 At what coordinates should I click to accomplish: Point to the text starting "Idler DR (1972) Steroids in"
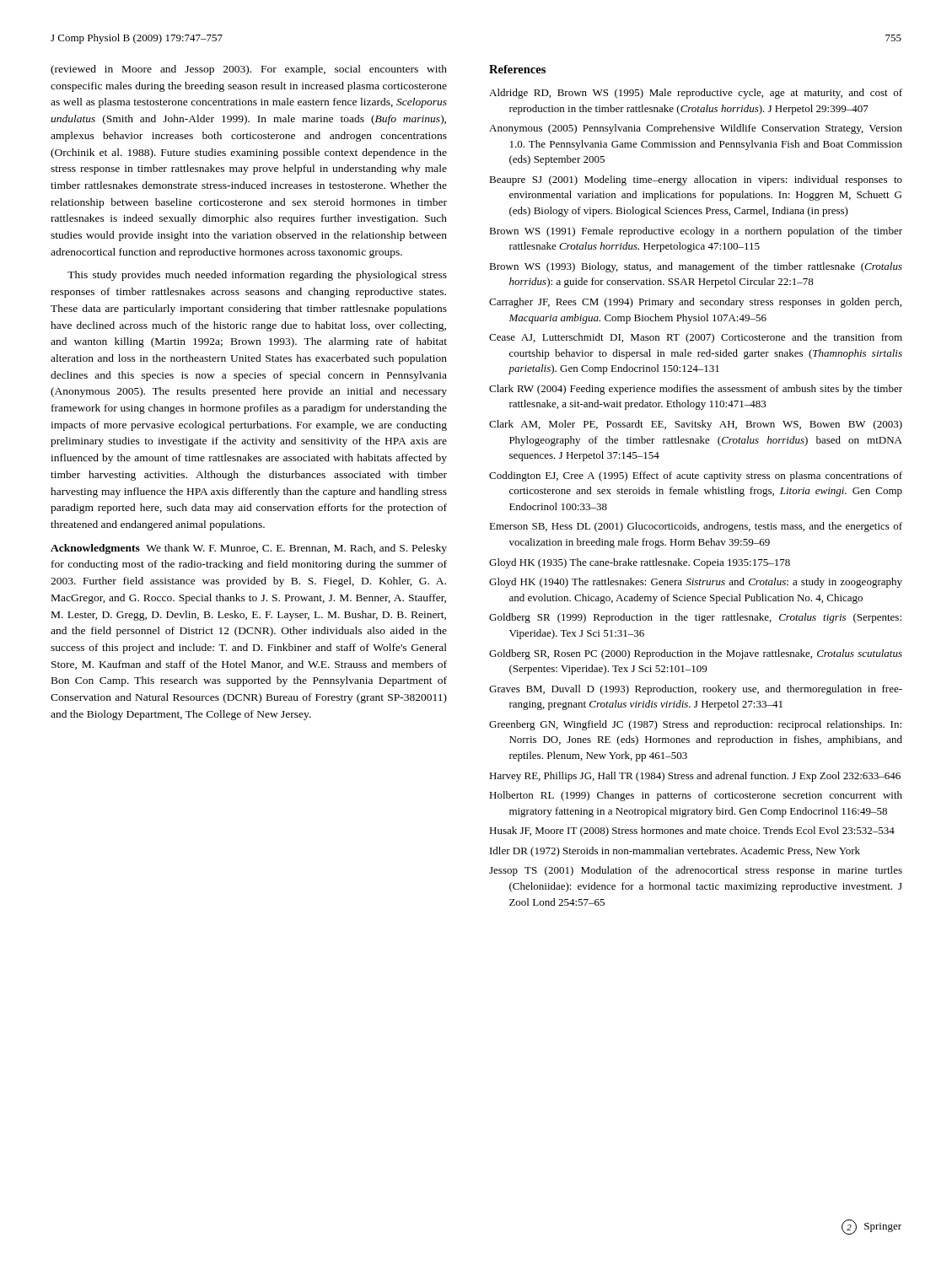point(675,850)
